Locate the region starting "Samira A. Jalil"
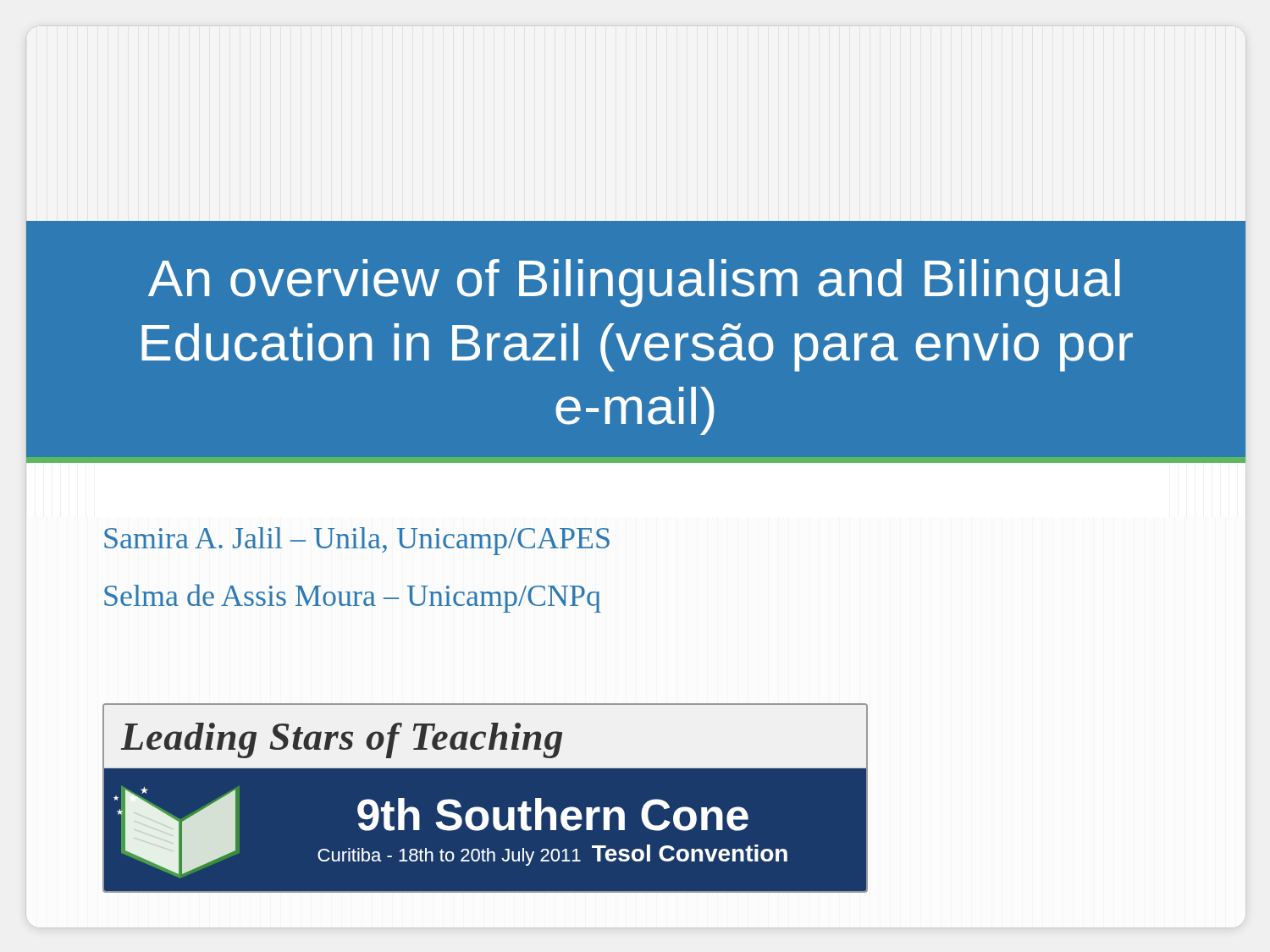1270x952 pixels. 357,538
